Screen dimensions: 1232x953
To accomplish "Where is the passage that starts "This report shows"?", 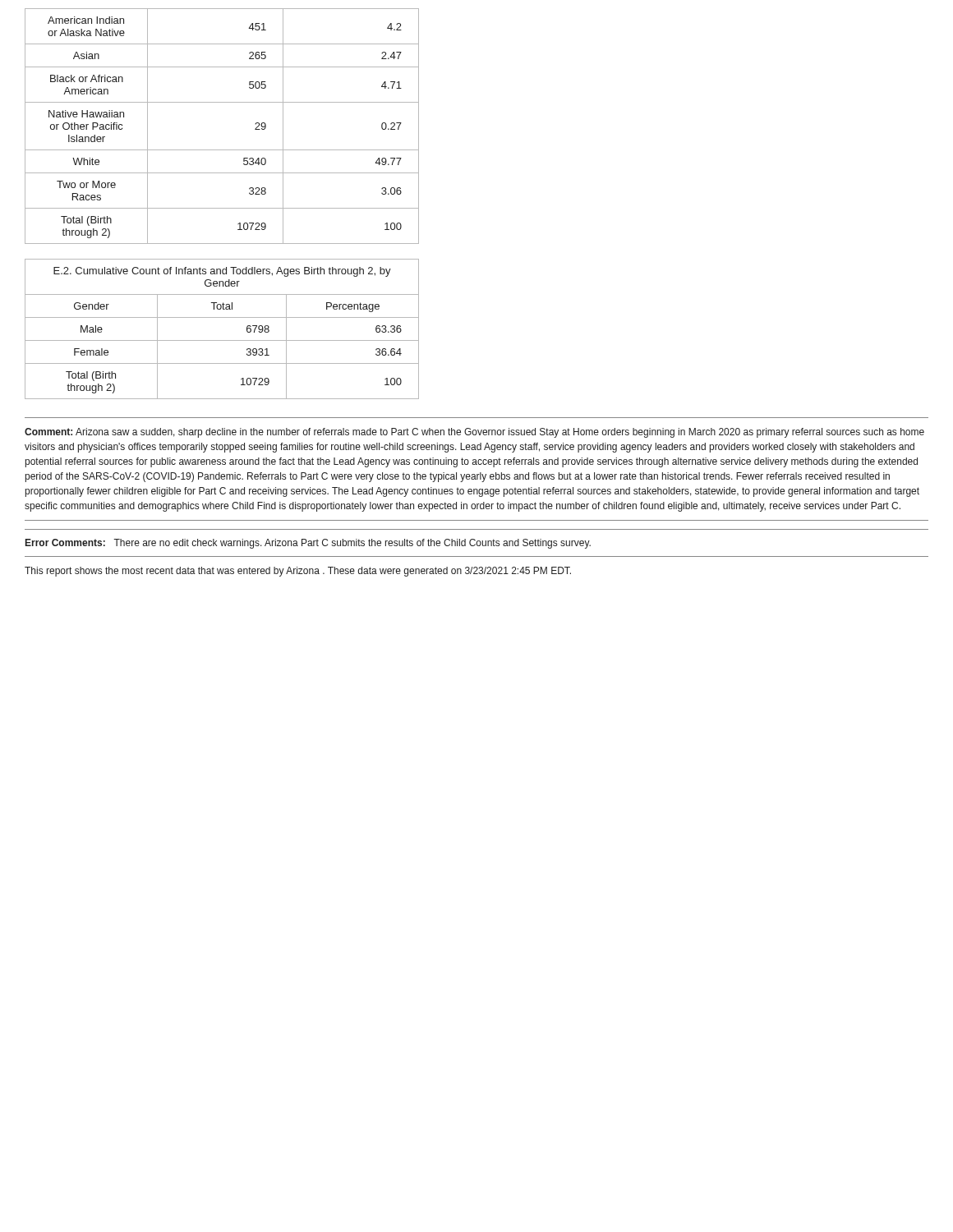I will pos(298,571).
